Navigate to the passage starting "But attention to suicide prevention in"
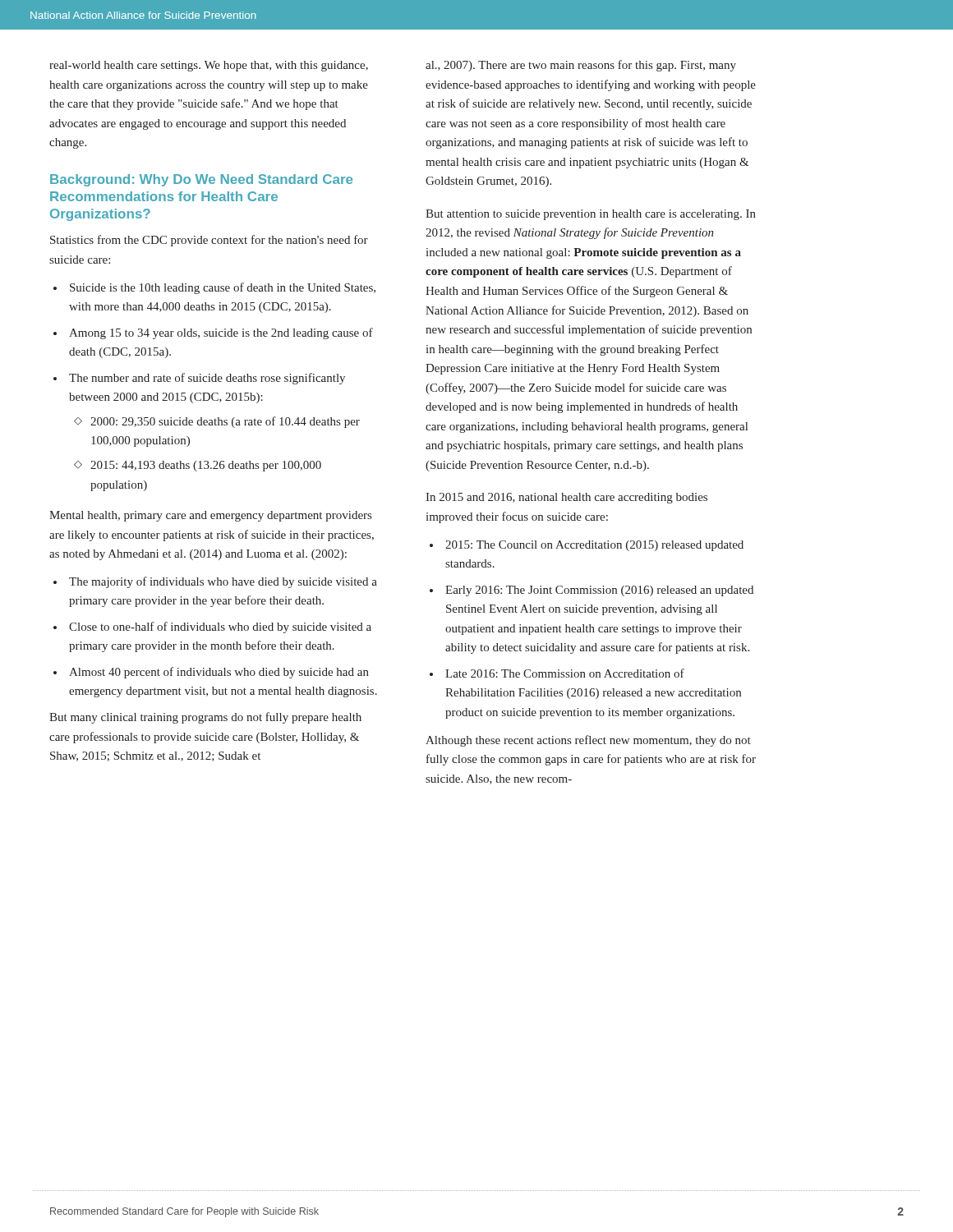 click(x=591, y=339)
